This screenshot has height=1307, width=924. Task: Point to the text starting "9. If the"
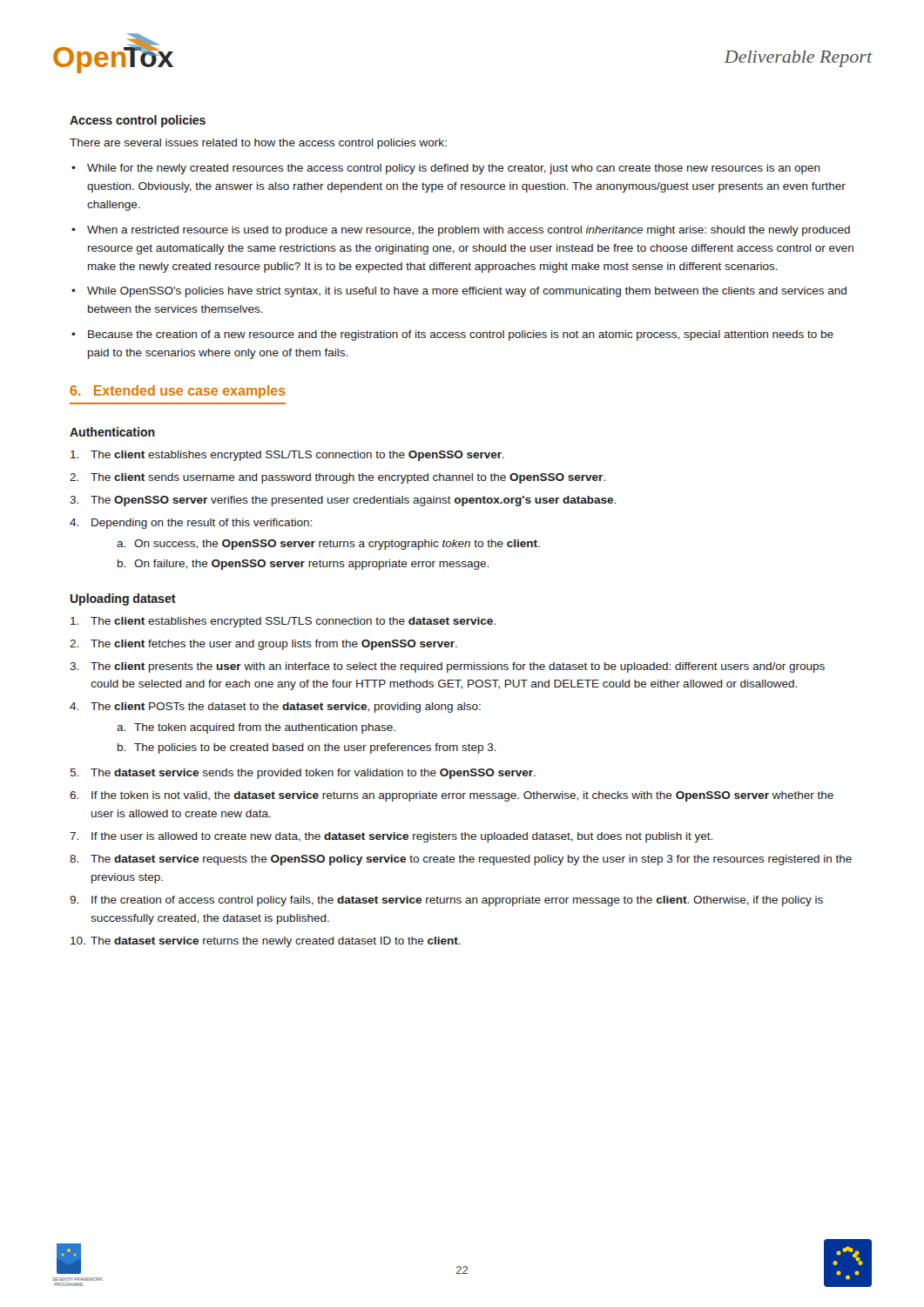(462, 909)
